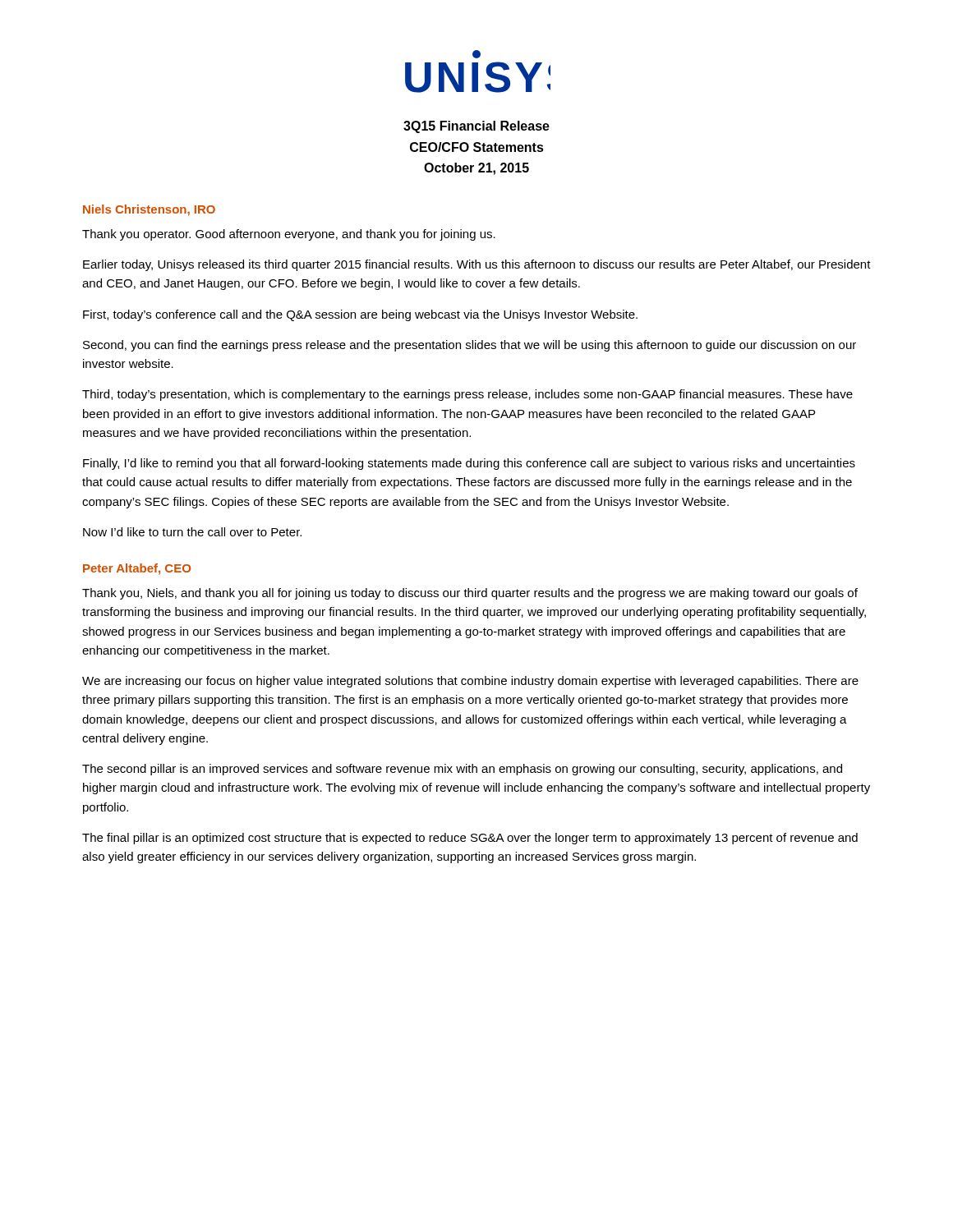Find the logo

coord(476,75)
